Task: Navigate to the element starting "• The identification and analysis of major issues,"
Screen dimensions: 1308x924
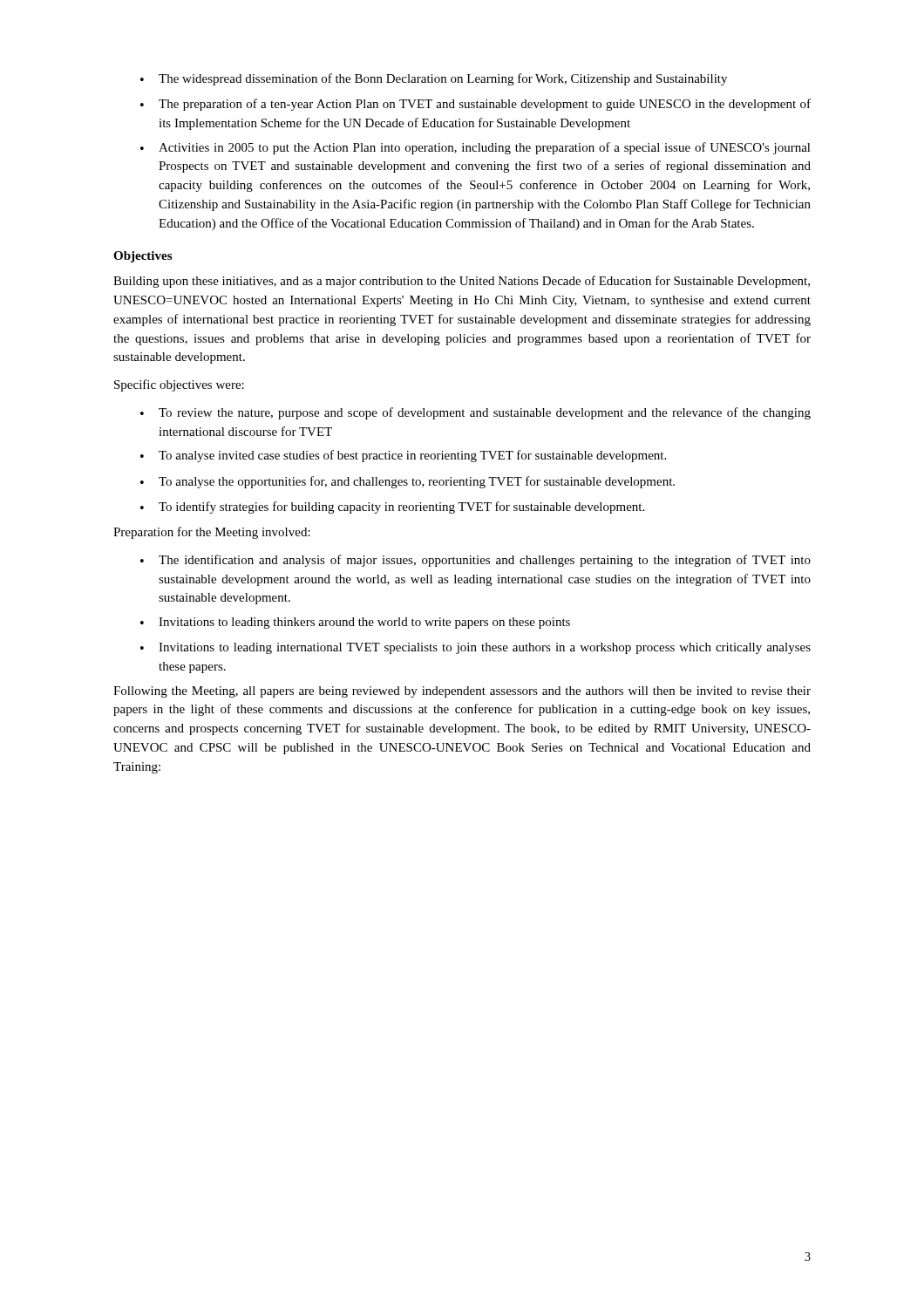Action: 475,579
